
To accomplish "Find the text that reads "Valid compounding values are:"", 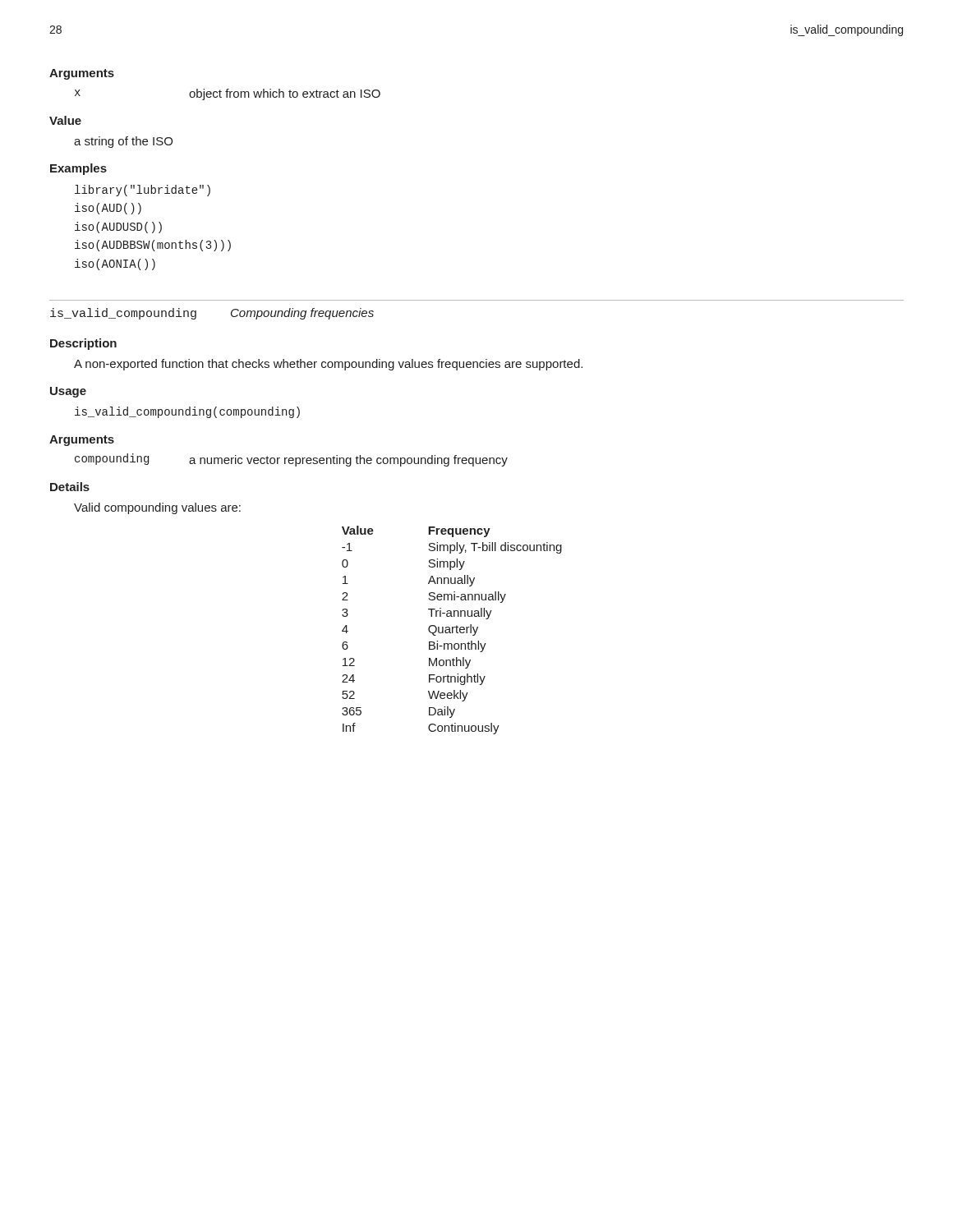I will tap(158, 507).
